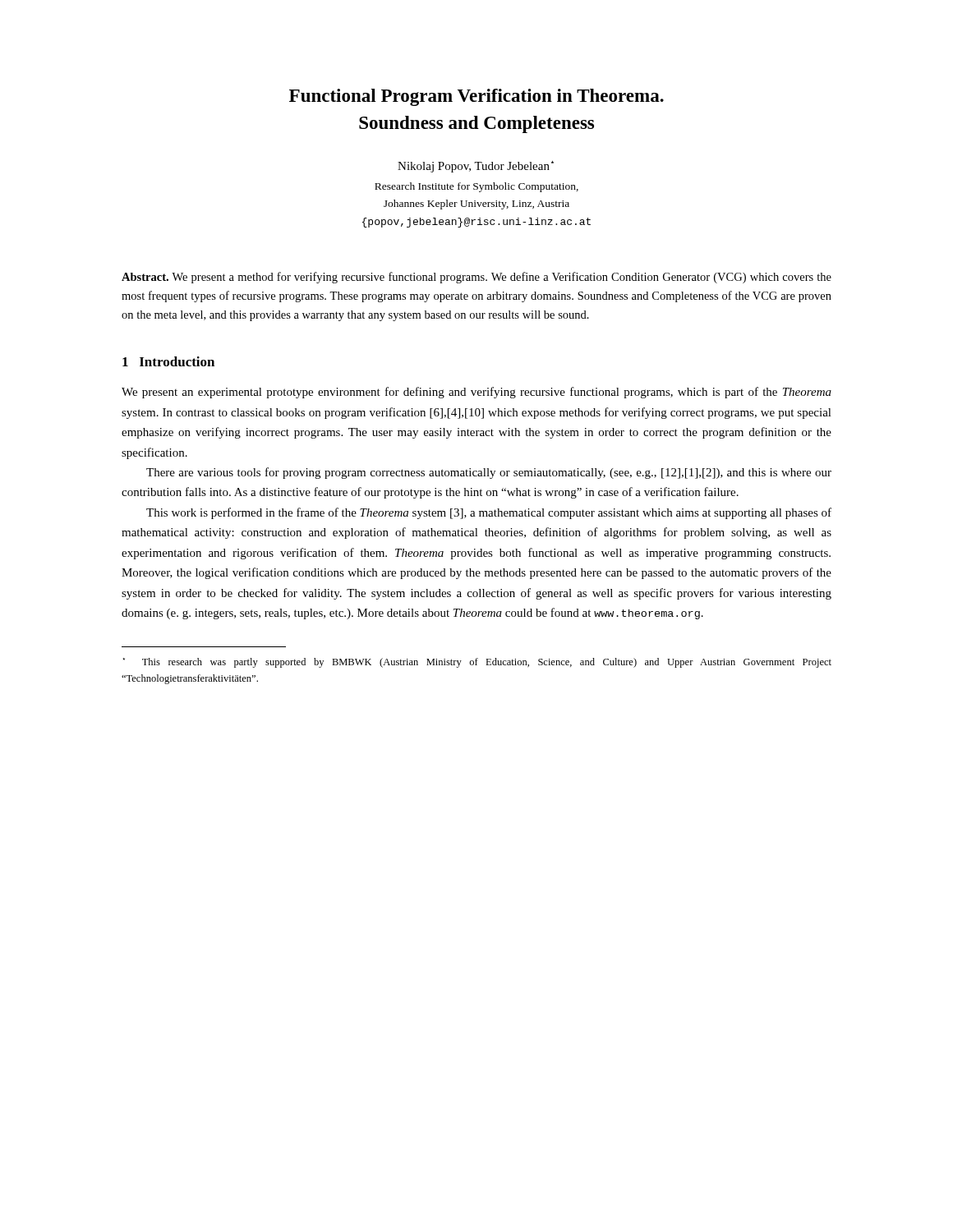Find the title containing "Functional Program Verification in"

click(x=476, y=110)
